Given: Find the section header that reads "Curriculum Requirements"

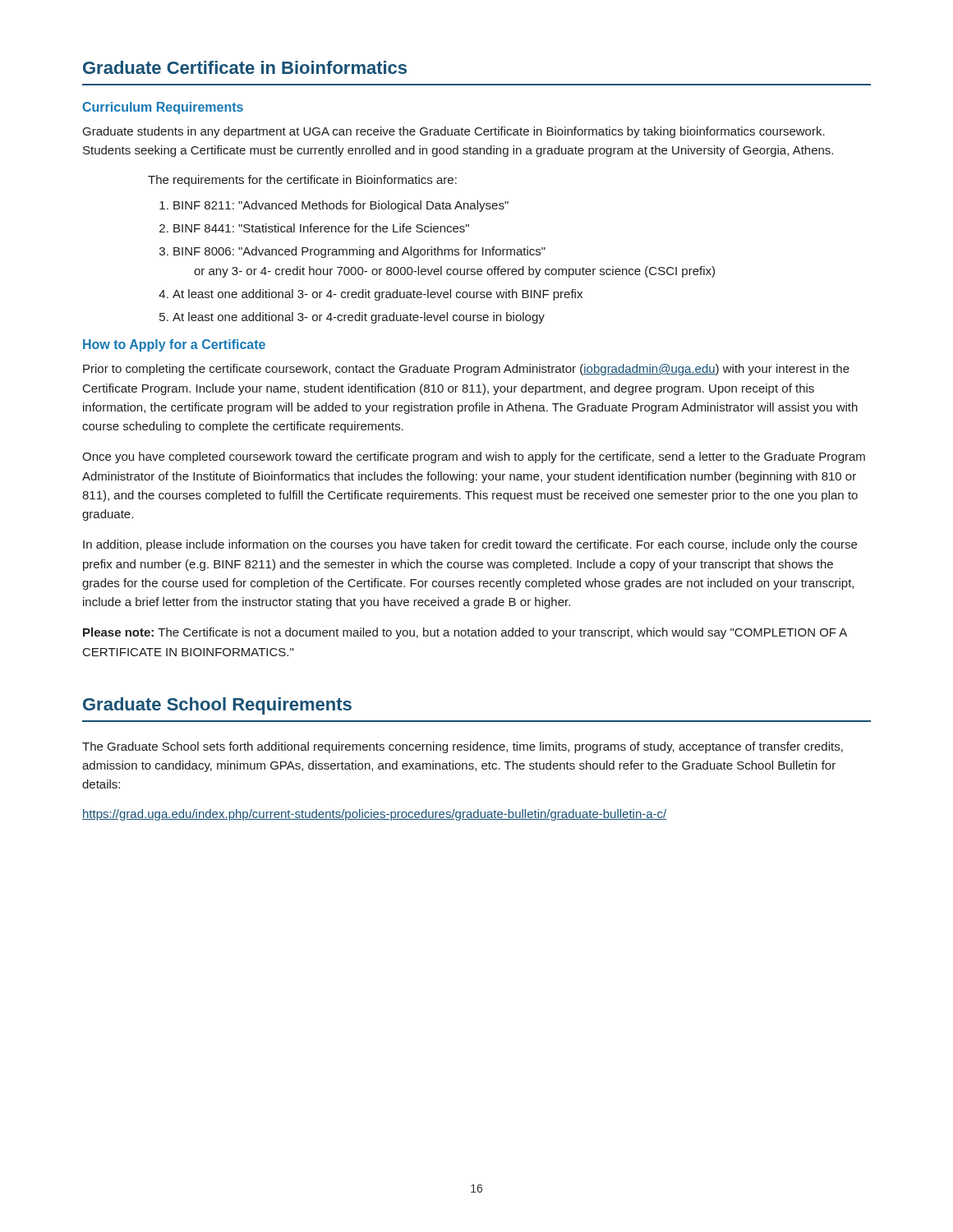Looking at the screenshot, I should coord(163,108).
